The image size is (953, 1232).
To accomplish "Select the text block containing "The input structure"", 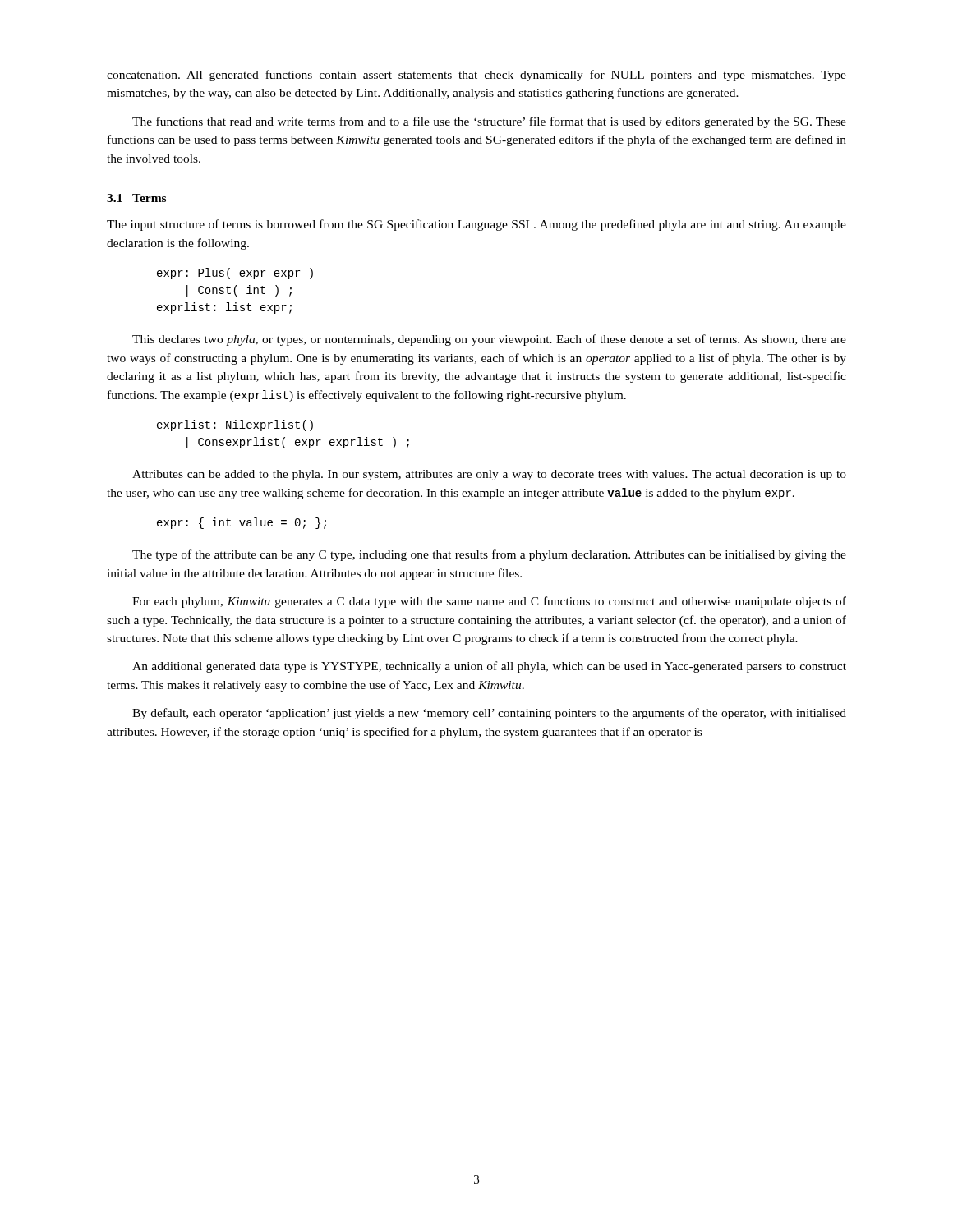I will click(476, 234).
